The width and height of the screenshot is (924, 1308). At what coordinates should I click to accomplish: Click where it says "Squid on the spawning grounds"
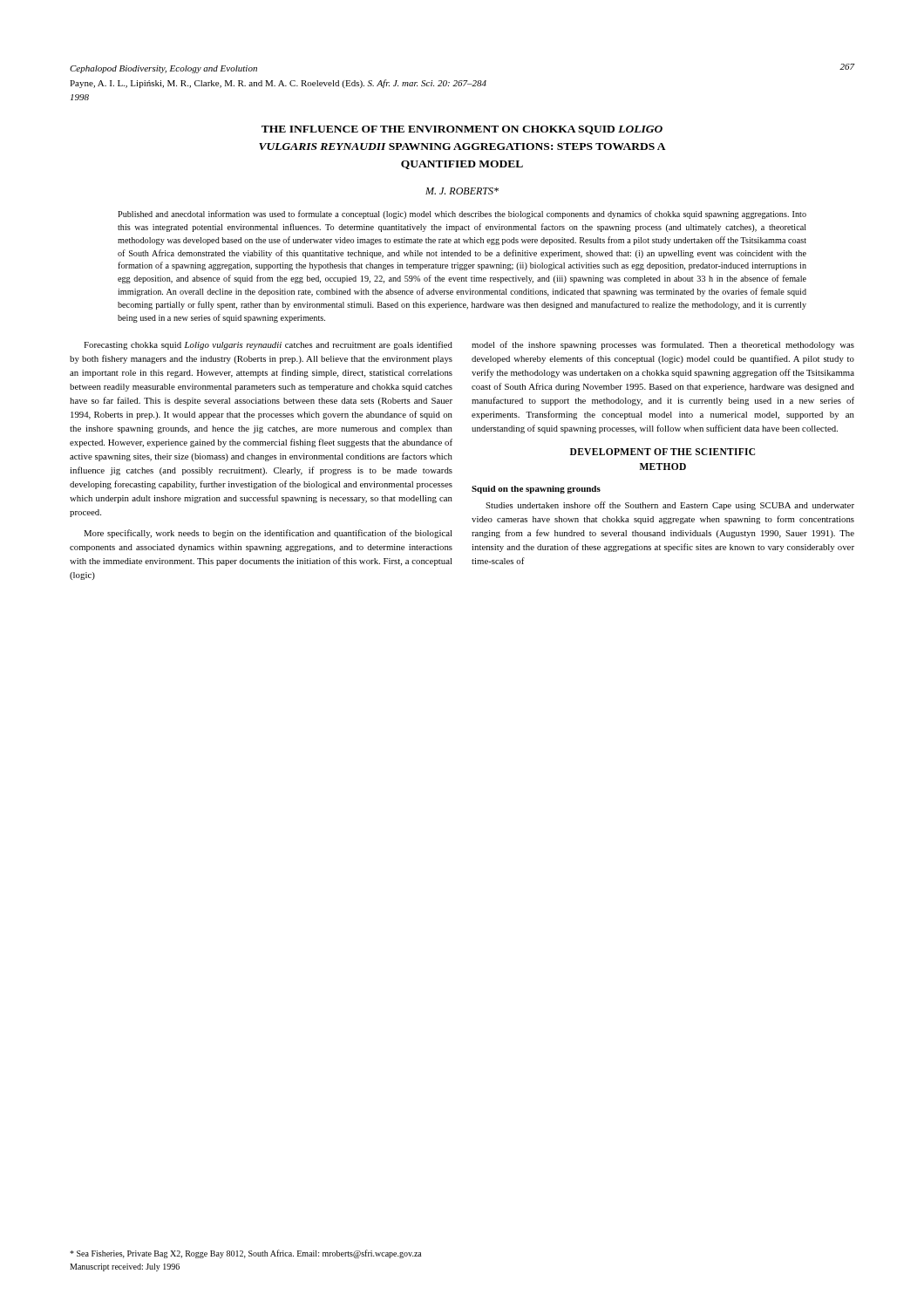[x=536, y=488]
